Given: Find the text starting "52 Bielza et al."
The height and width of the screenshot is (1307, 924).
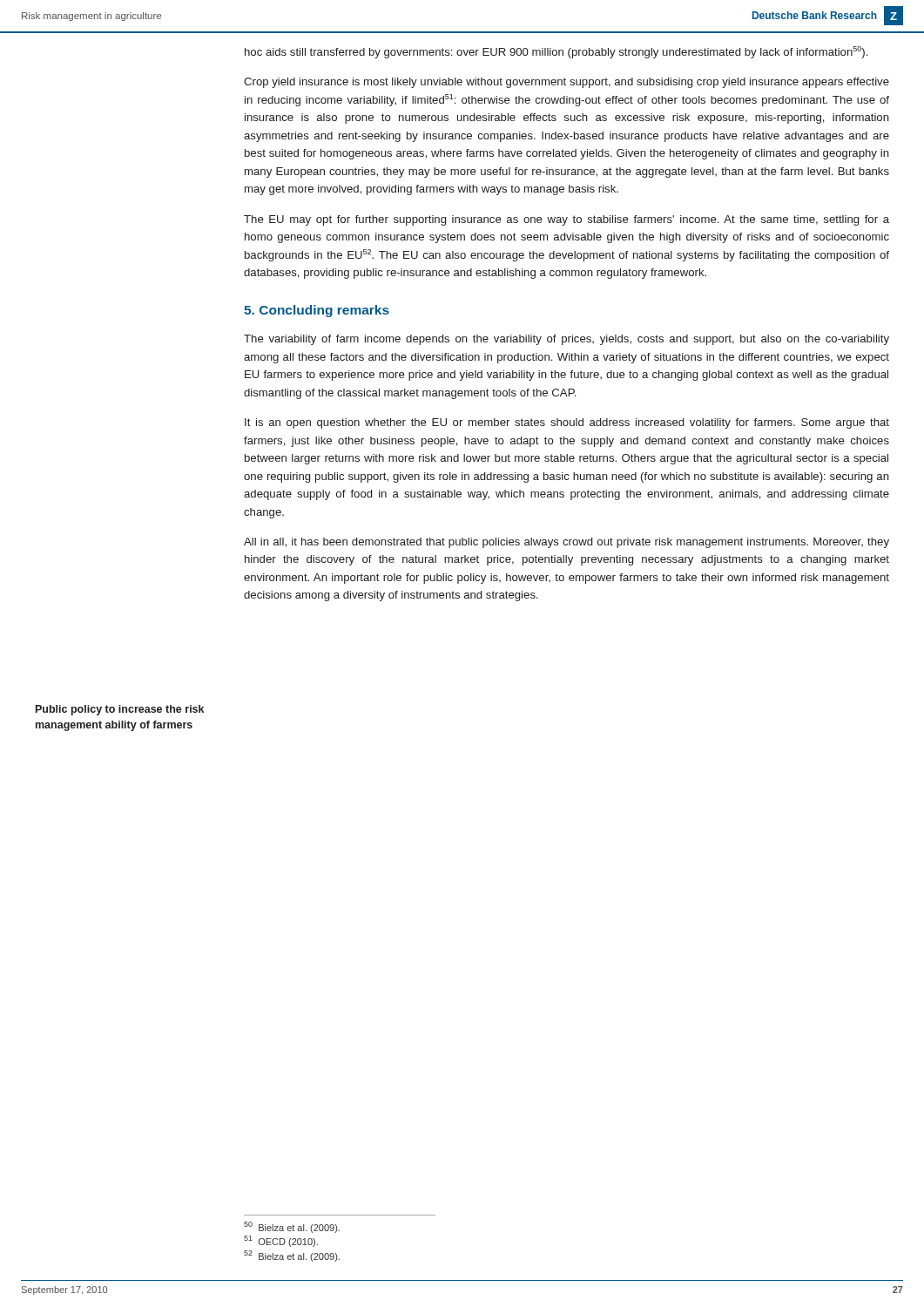Looking at the screenshot, I should pos(292,1255).
